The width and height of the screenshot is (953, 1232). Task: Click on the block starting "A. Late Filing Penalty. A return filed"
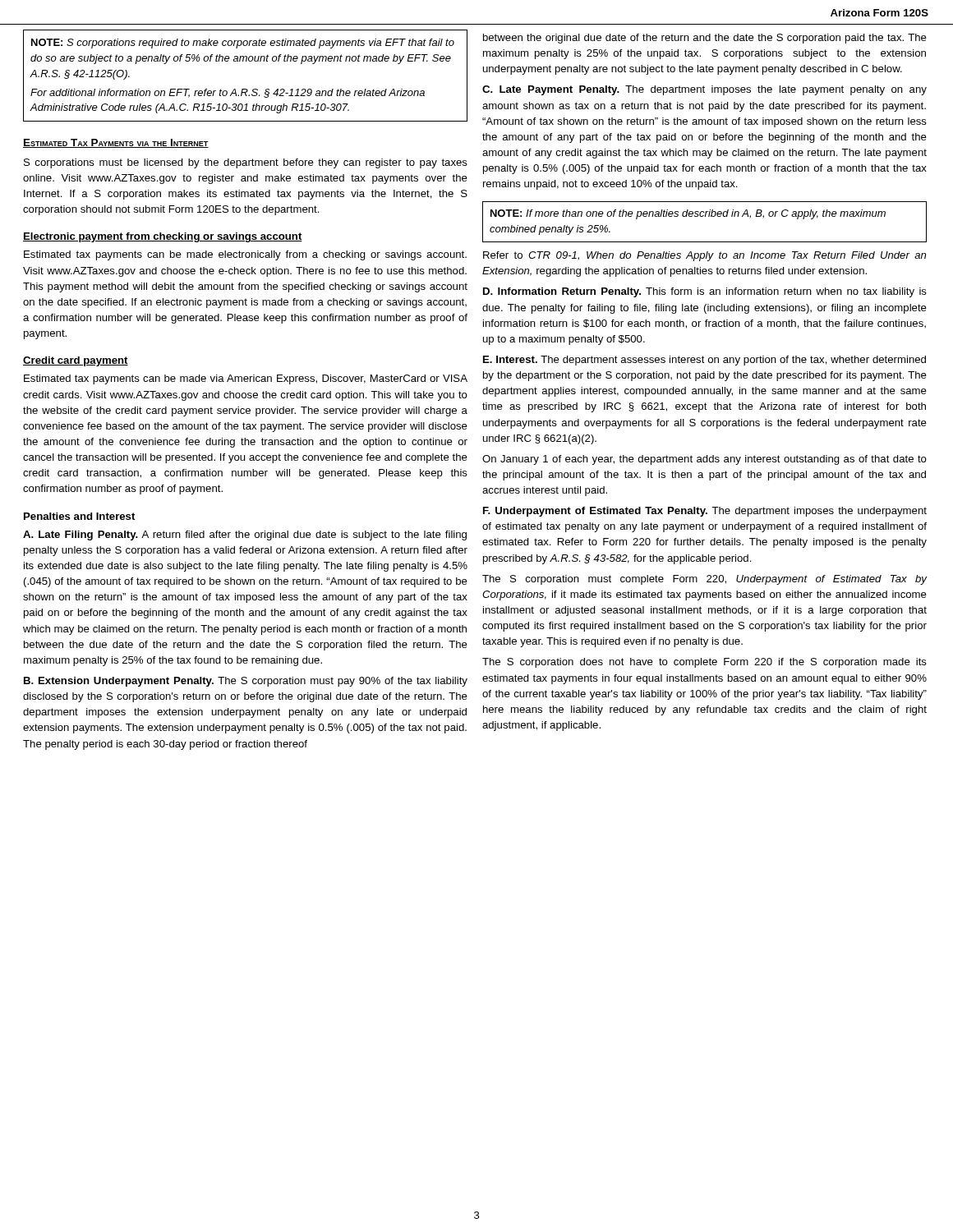[245, 597]
